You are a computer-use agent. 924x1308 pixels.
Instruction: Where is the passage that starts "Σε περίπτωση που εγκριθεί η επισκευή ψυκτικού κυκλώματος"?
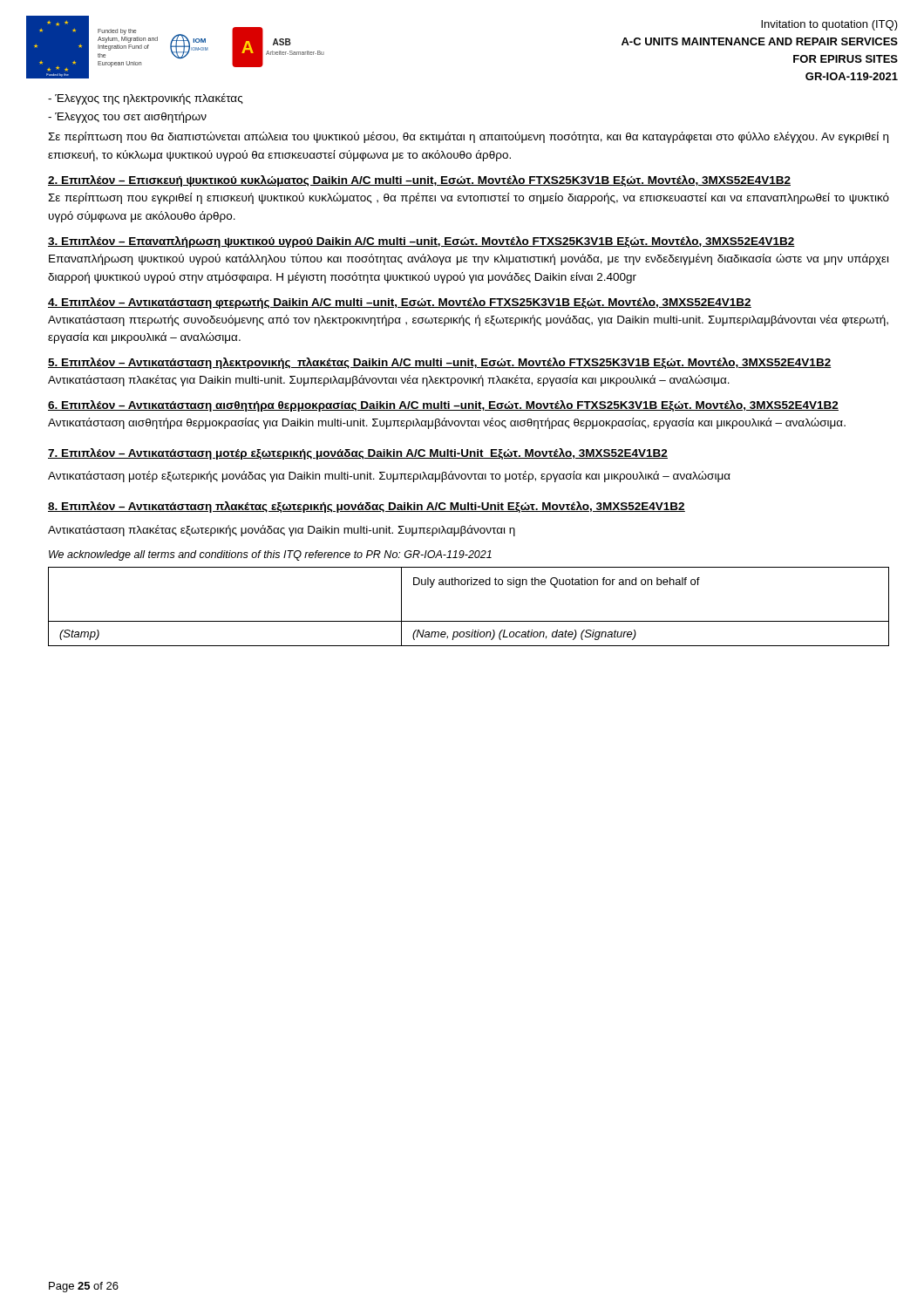click(x=469, y=206)
